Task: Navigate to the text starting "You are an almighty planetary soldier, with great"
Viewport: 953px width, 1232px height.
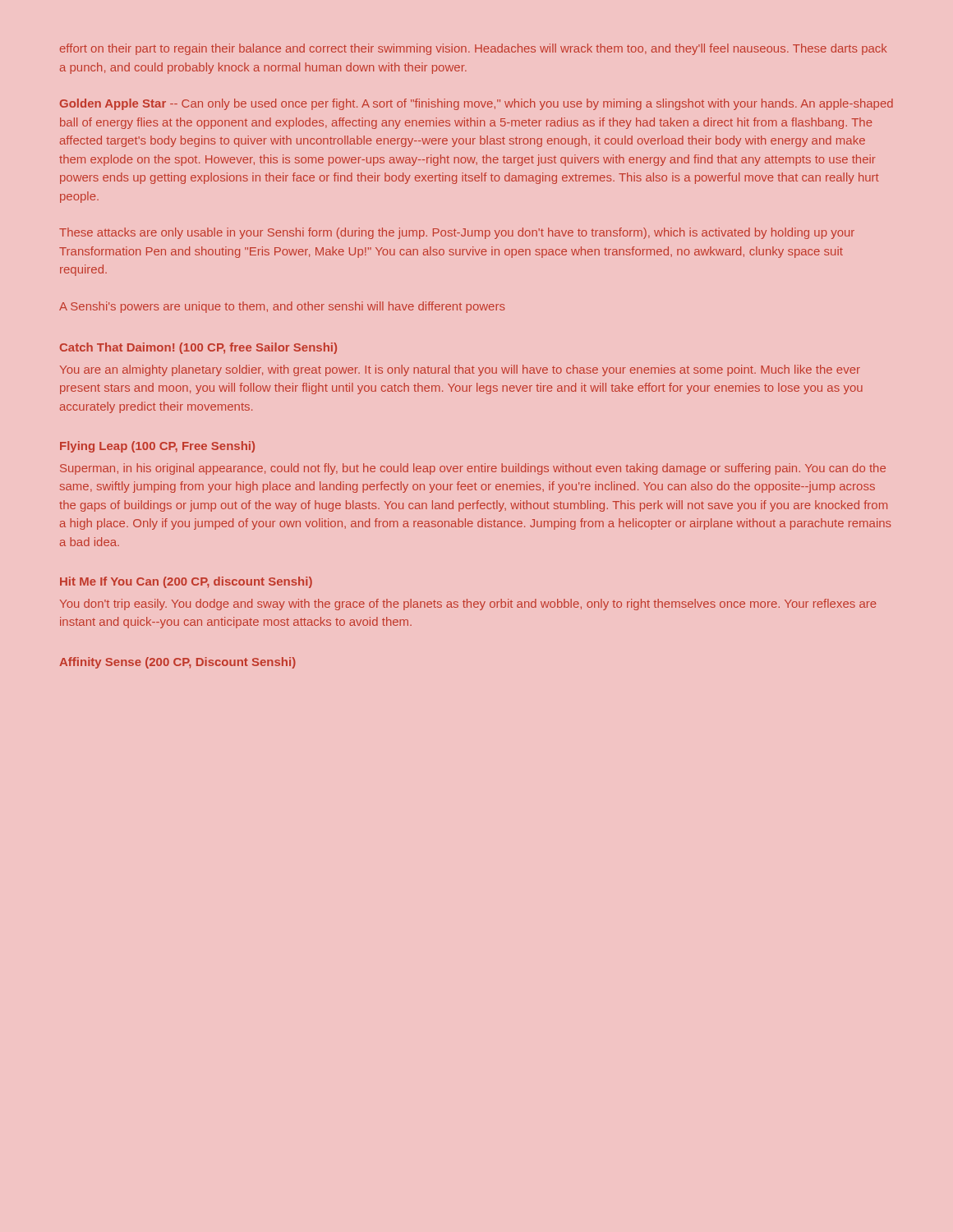Action: pos(461,387)
